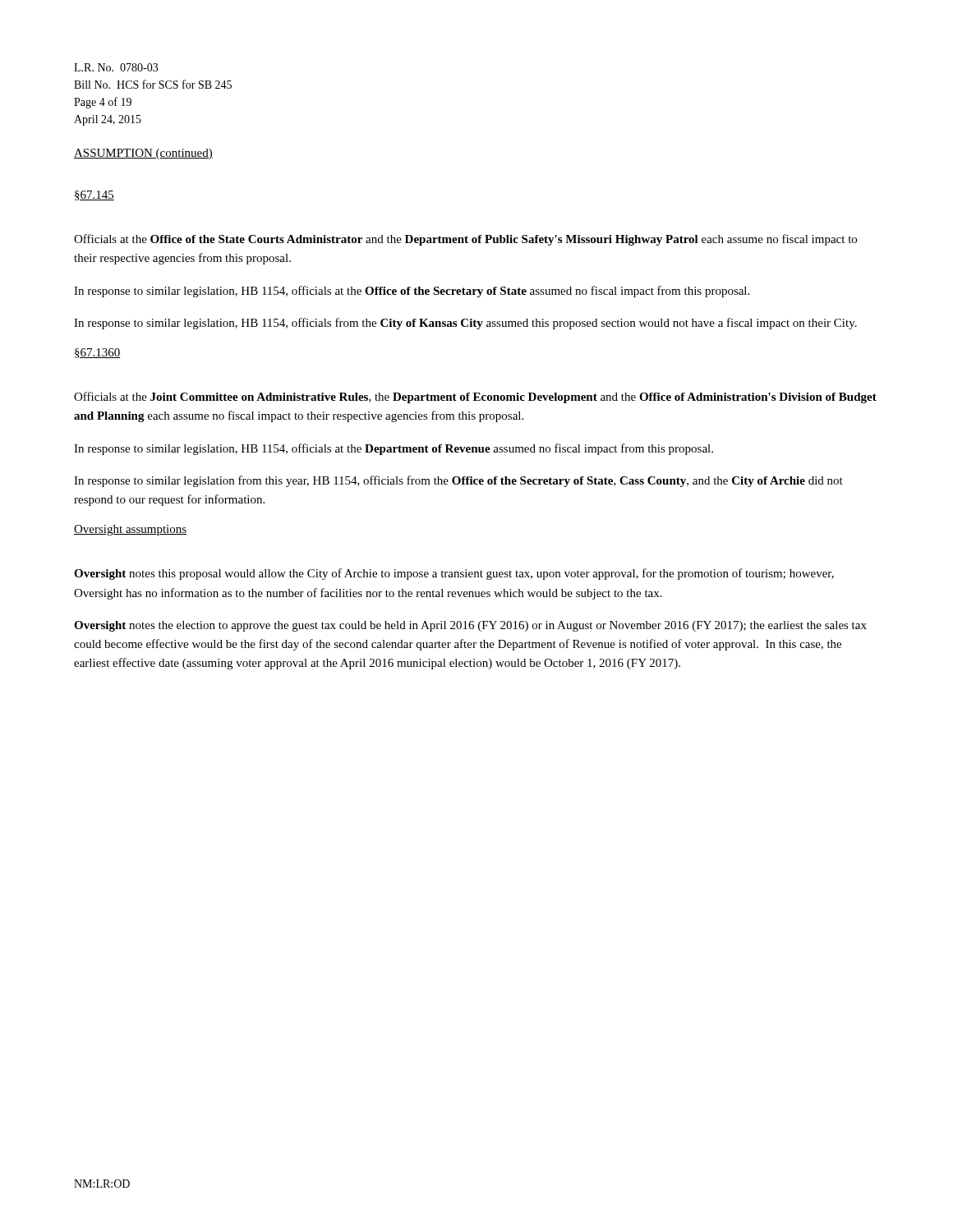The width and height of the screenshot is (953, 1232).
Task: Point to the block beginning "Oversight notes this proposal would allow the"
Action: [454, 583]
